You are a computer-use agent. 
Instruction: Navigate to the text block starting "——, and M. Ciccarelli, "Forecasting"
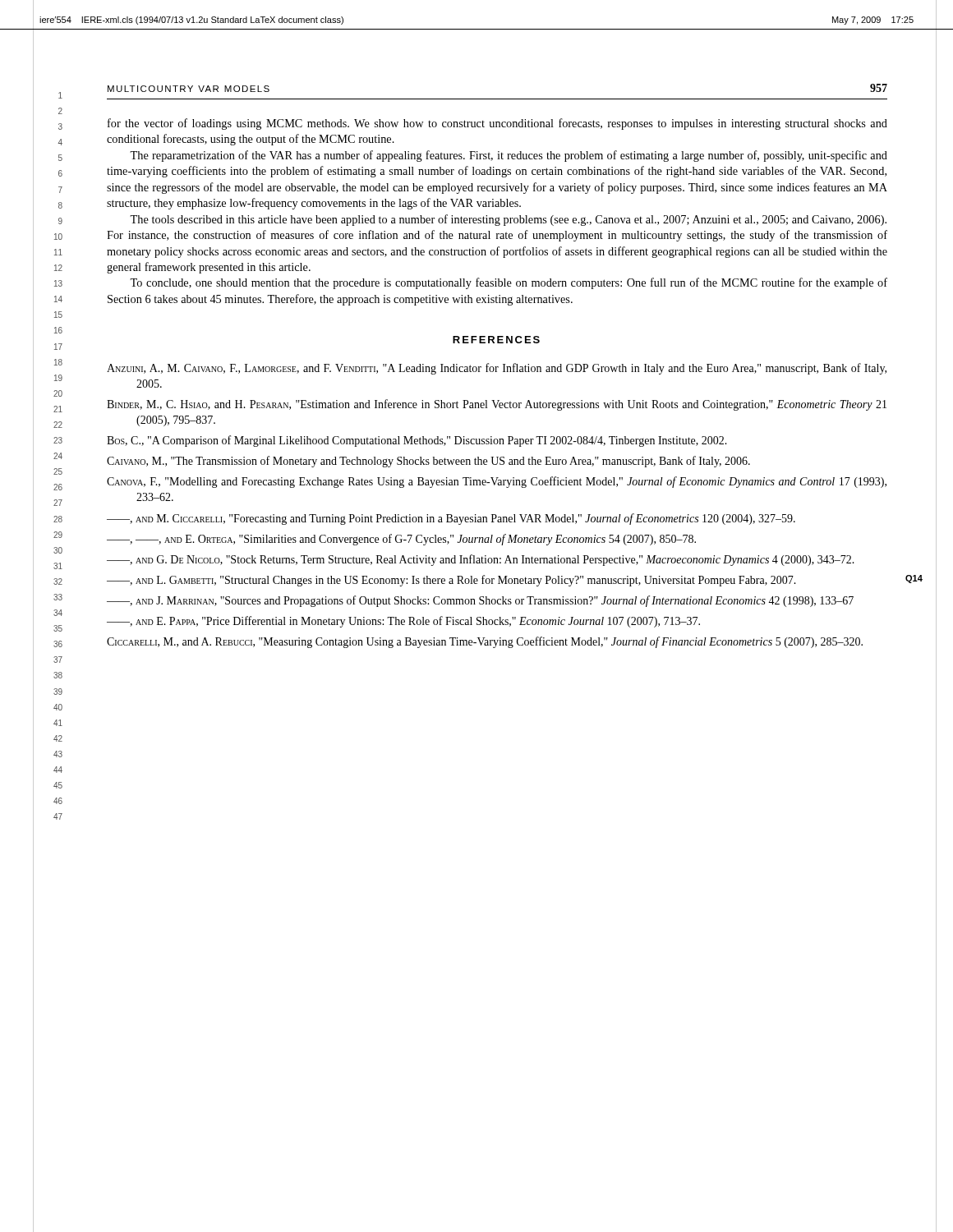tap(451, 518)
